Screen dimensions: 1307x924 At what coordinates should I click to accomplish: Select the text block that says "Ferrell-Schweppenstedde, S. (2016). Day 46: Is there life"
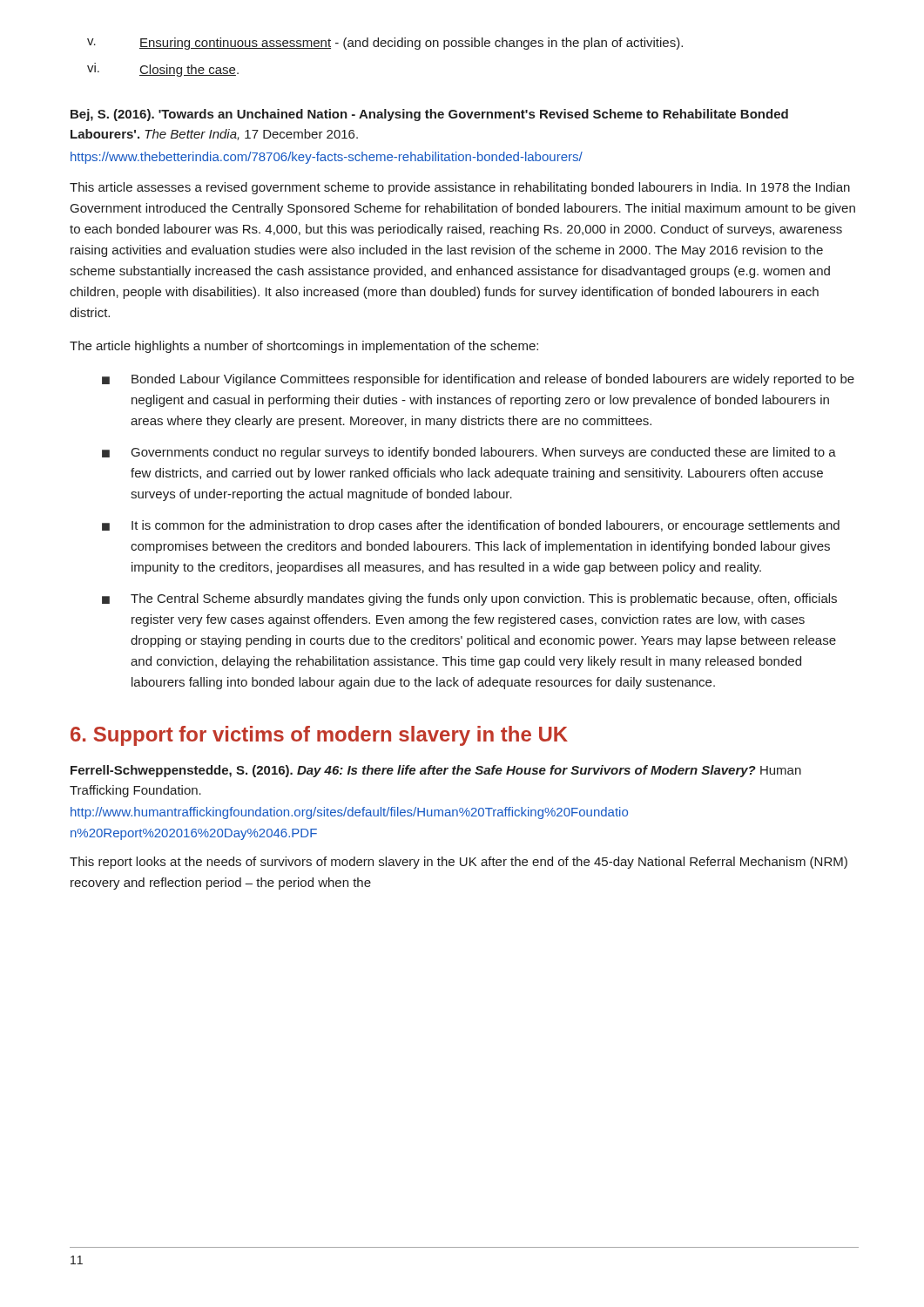coord(464,801)
